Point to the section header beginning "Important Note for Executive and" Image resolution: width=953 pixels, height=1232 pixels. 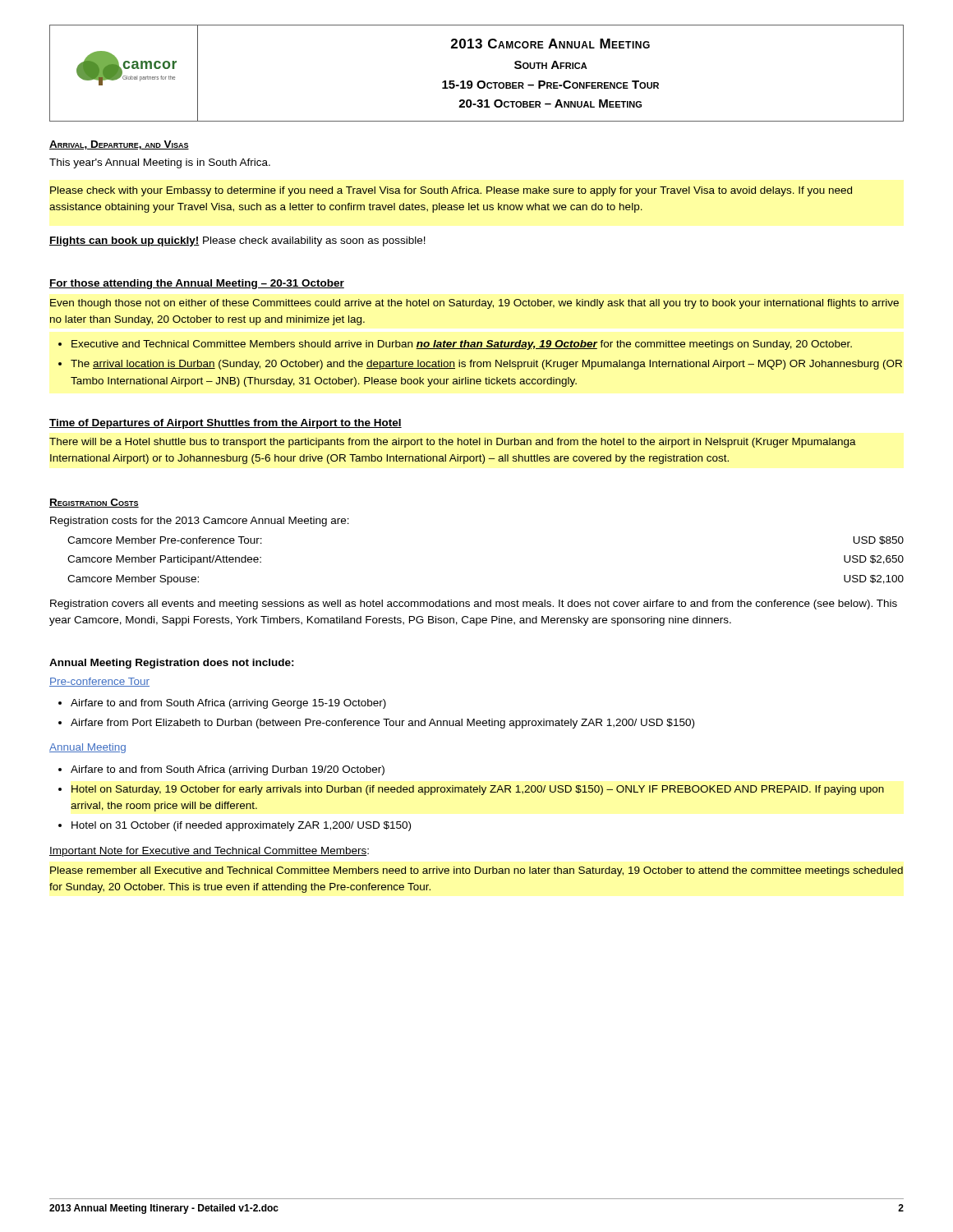tap(209, 852)
